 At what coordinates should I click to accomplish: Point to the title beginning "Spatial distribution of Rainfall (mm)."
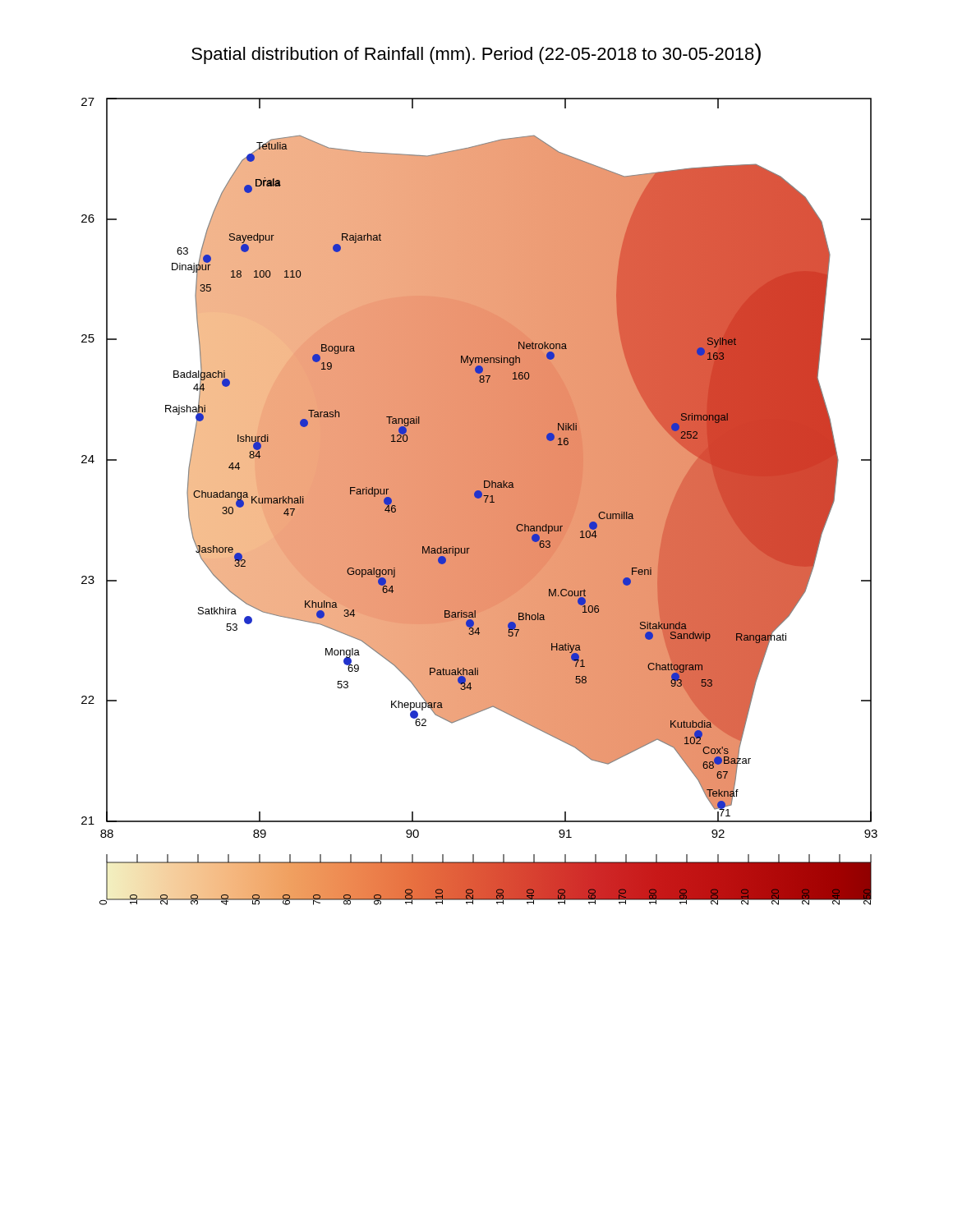click(476, 52)
